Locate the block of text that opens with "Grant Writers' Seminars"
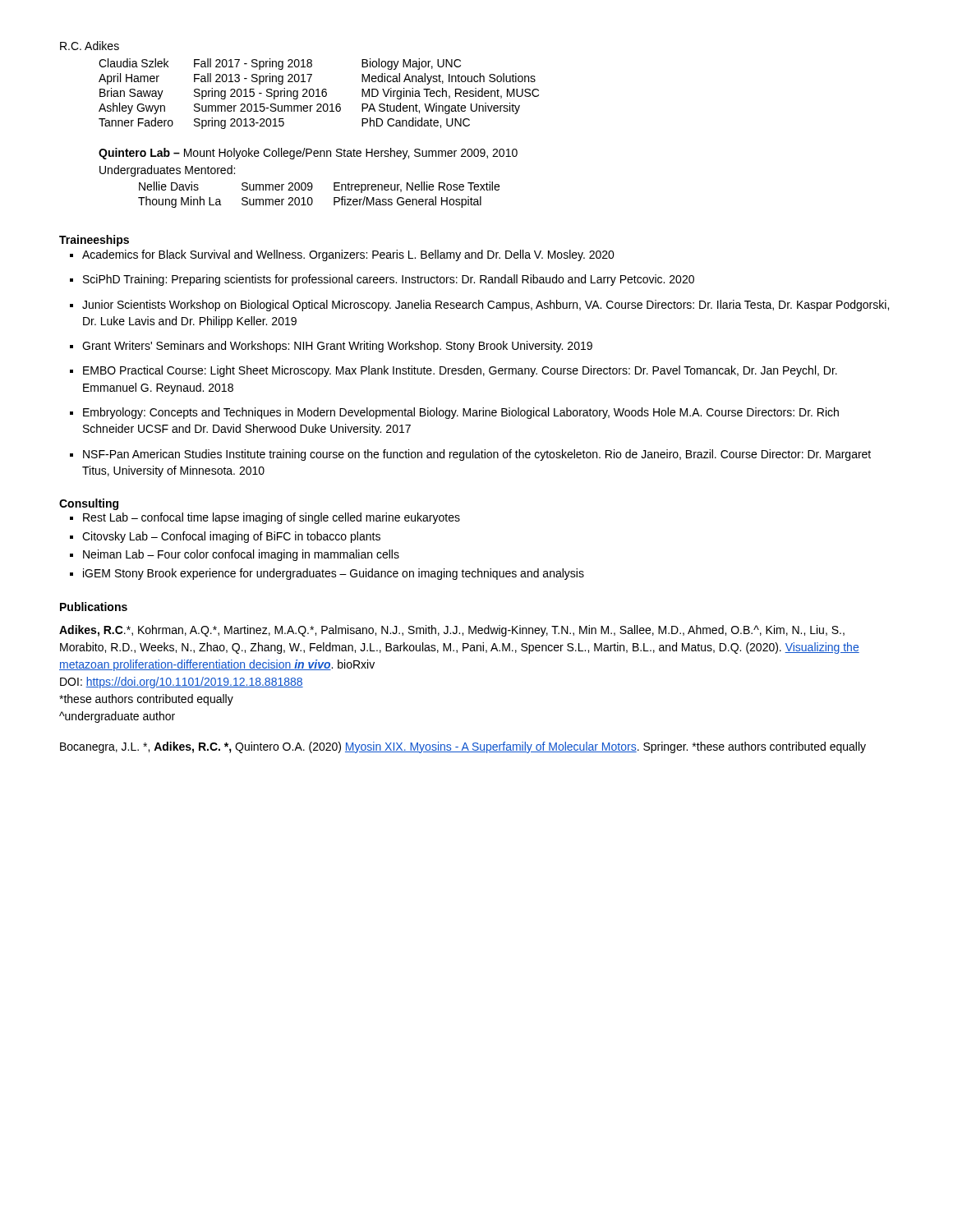This screenshot has width=953, height=1232. point(337,346)
